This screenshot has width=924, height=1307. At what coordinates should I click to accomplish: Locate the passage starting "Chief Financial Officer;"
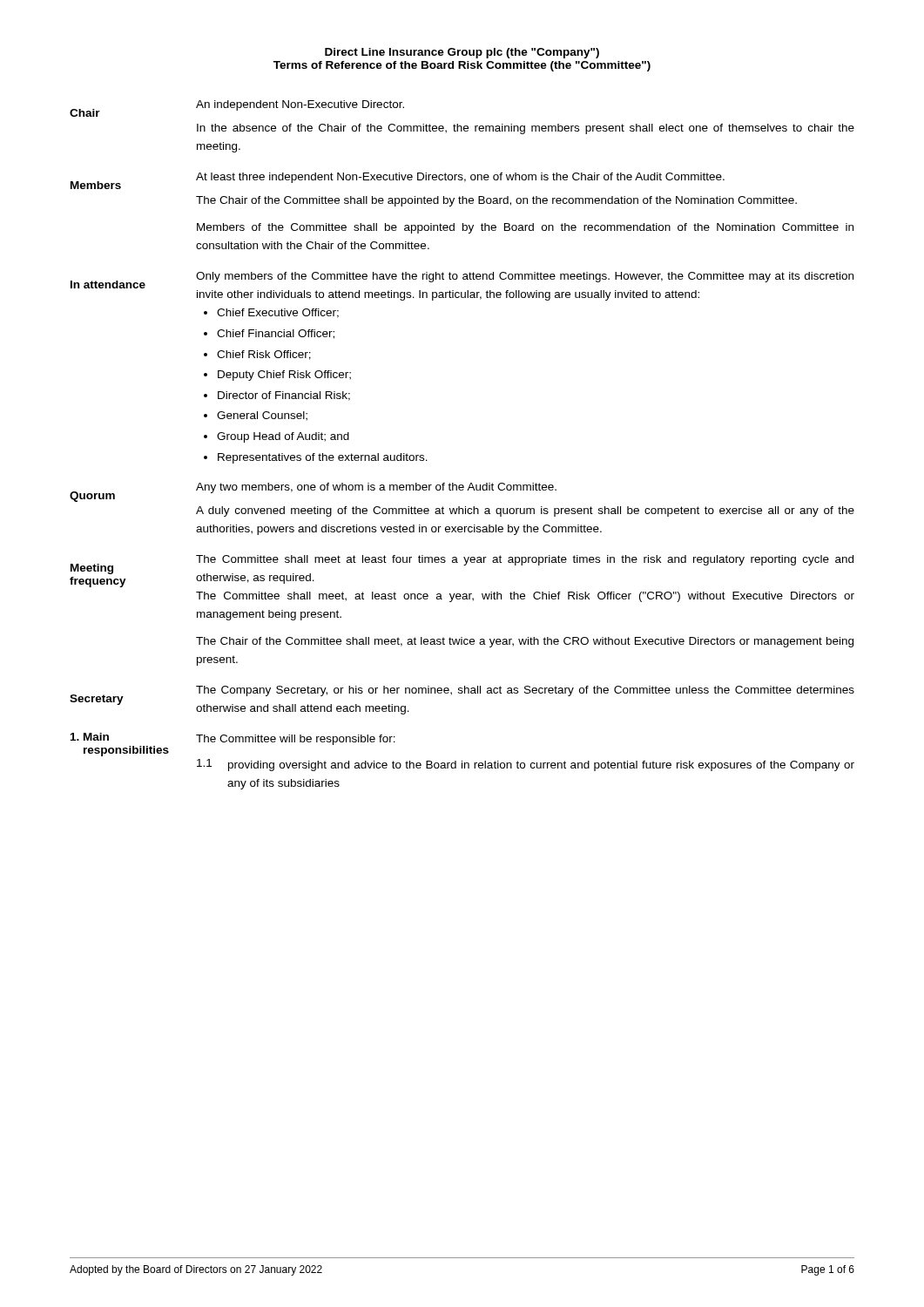pyautogui.click(x=276, y=333)
